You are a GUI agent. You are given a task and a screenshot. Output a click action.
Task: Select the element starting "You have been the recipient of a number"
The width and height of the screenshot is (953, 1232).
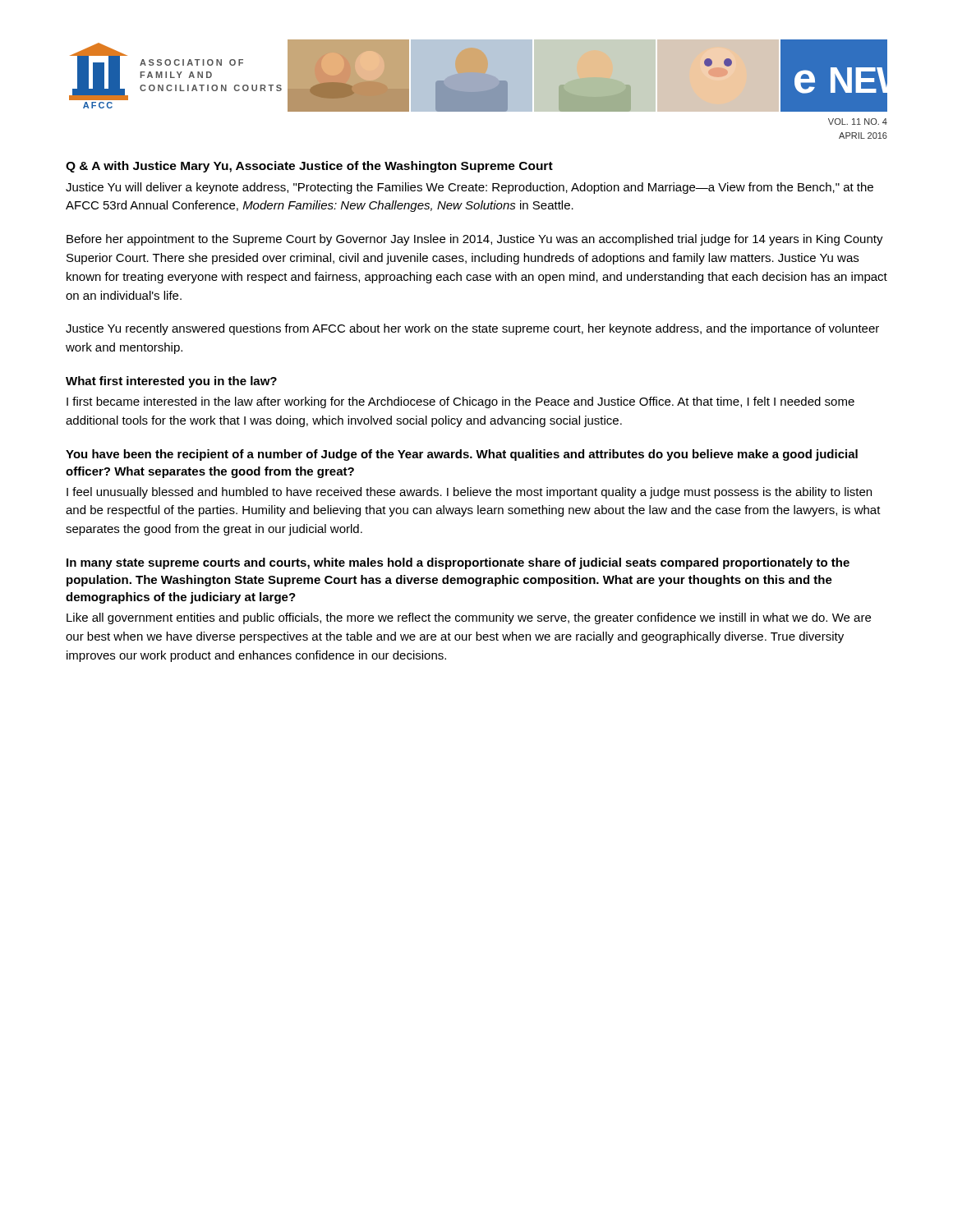[462, 462]
